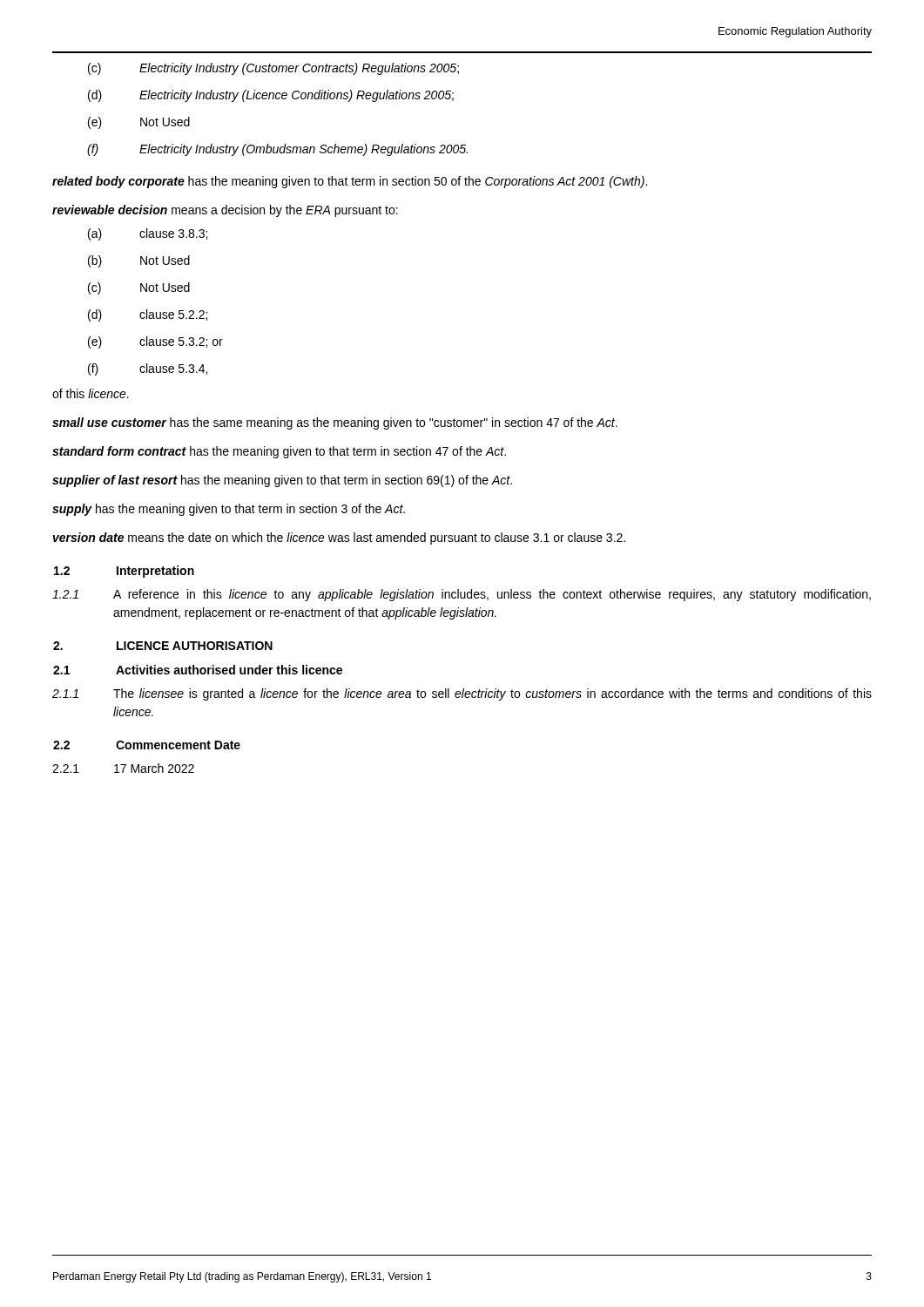Navigate to the passage starting "reviewable decision means a"
The width and height of the screenshot is (924, 1307).
click(x=225, y=210)
